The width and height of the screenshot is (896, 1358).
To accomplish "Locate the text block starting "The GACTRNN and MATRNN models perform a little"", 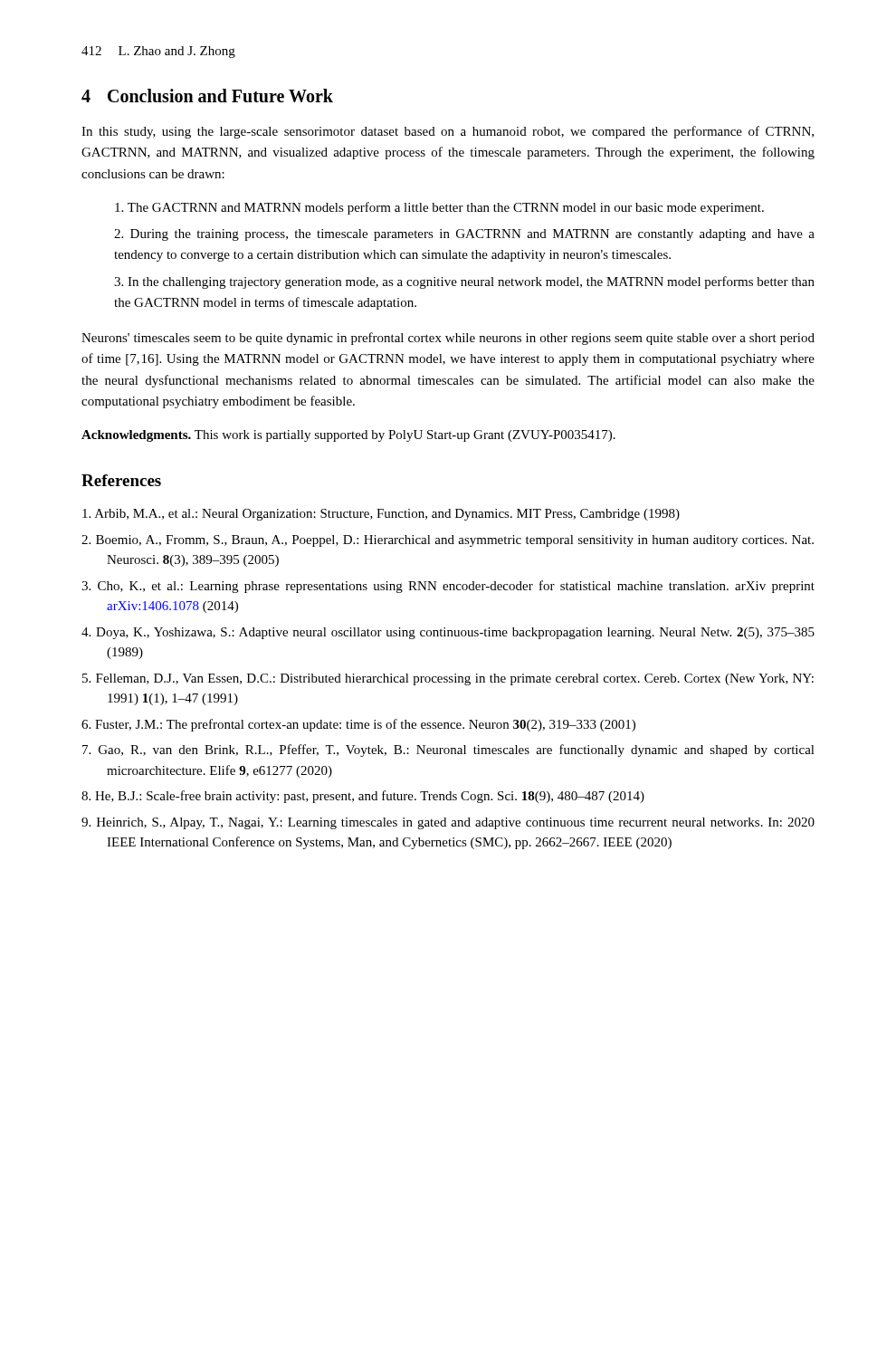I will click(439, 207).
